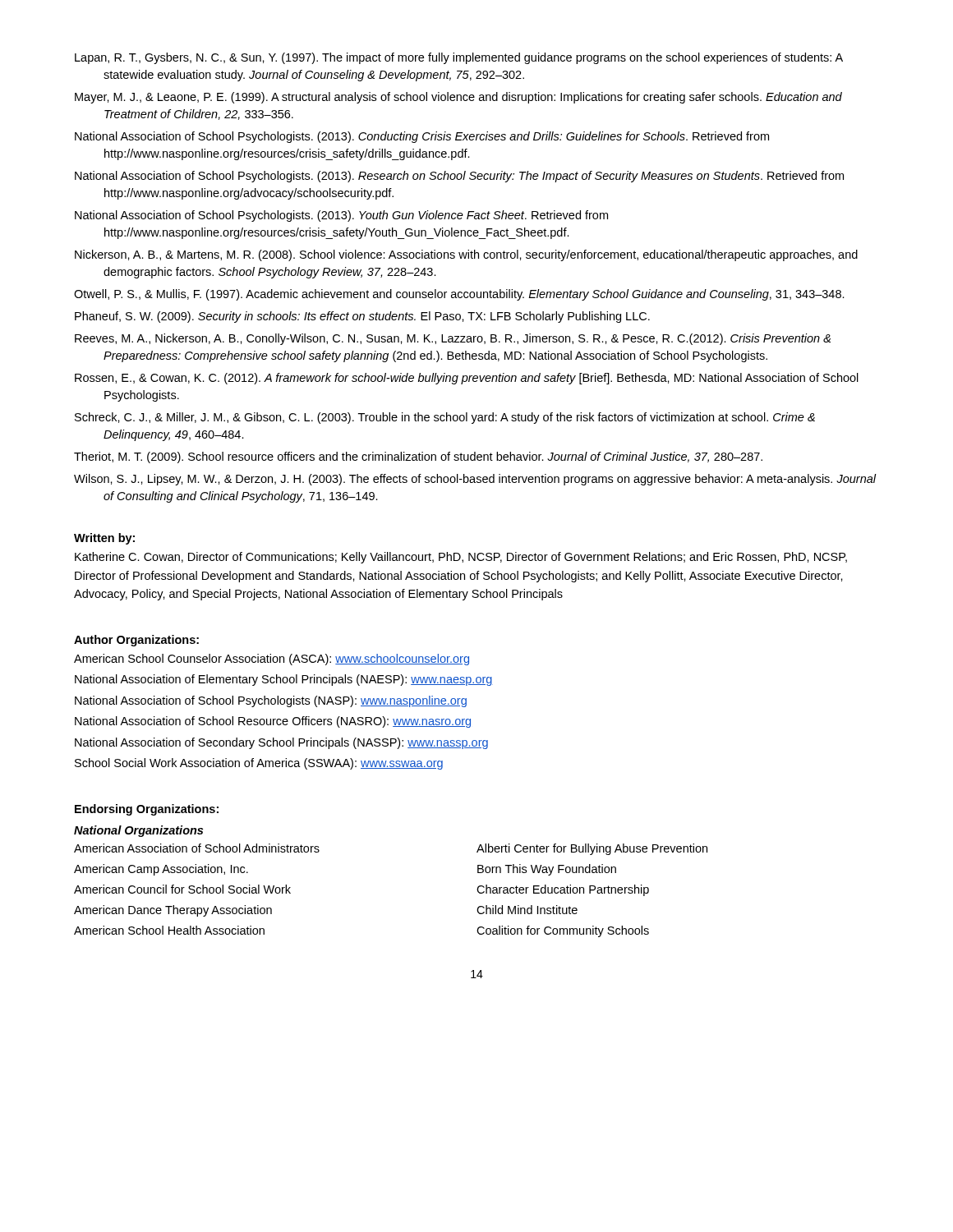Screen dimensions: 1232x953
Task: Locate the list item that reads "Wilson, S. J., Lipsey, M."
Action: click(476, 488)
